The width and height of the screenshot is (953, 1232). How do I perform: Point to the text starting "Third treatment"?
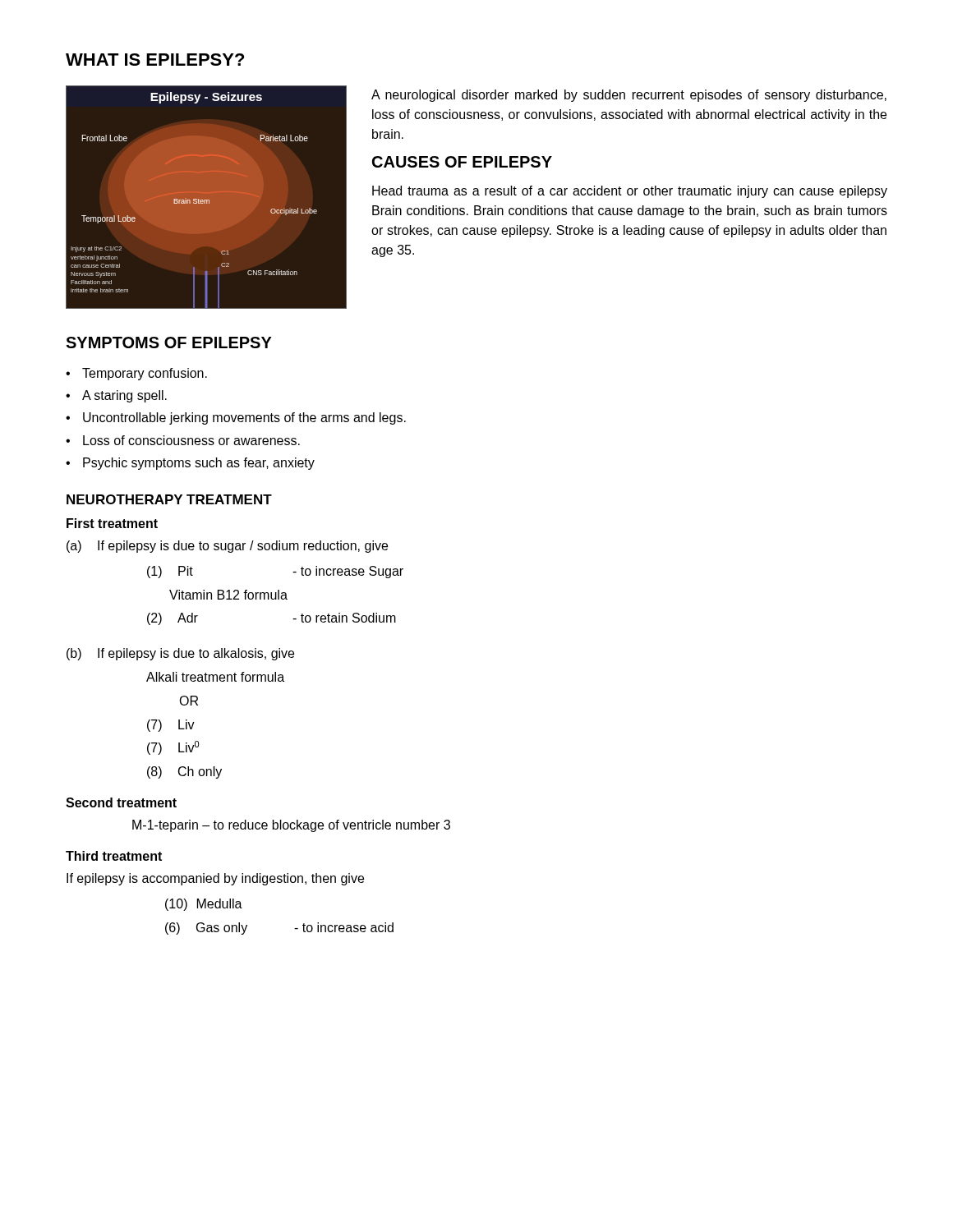click(x=114, y=856)
